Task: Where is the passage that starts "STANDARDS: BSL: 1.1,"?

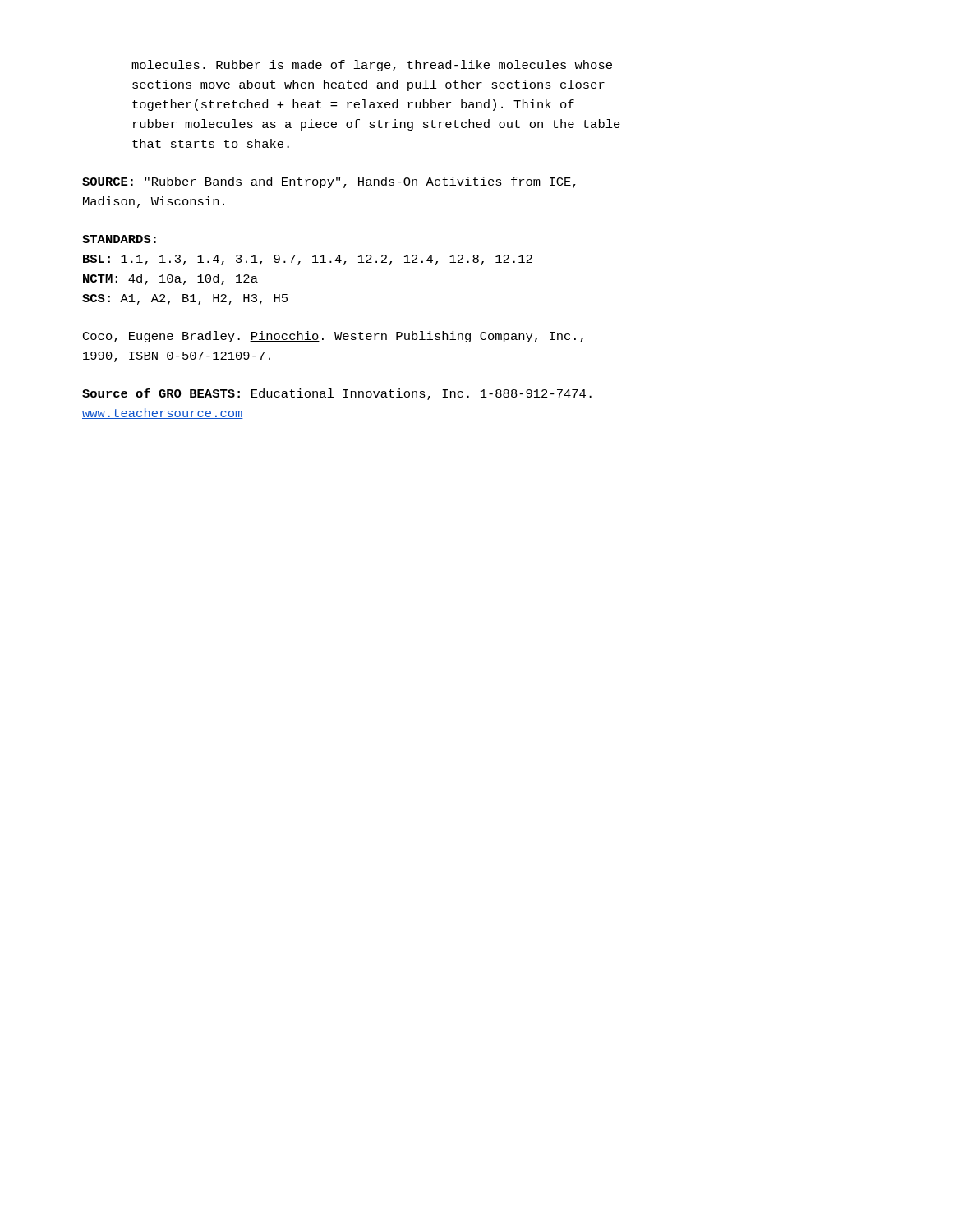Action: (308, 270)
